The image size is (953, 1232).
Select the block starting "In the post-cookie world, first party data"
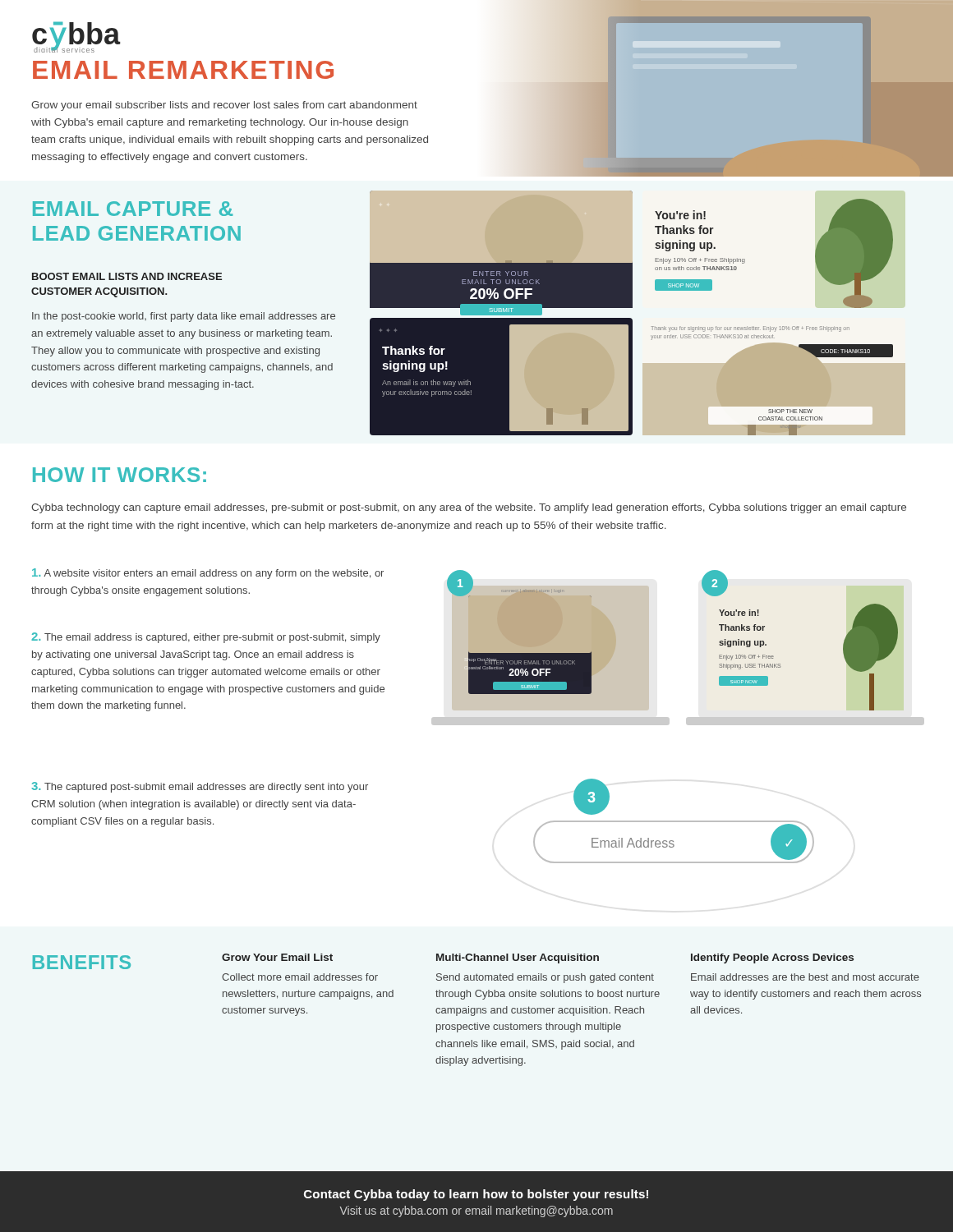tap(184, 350)
